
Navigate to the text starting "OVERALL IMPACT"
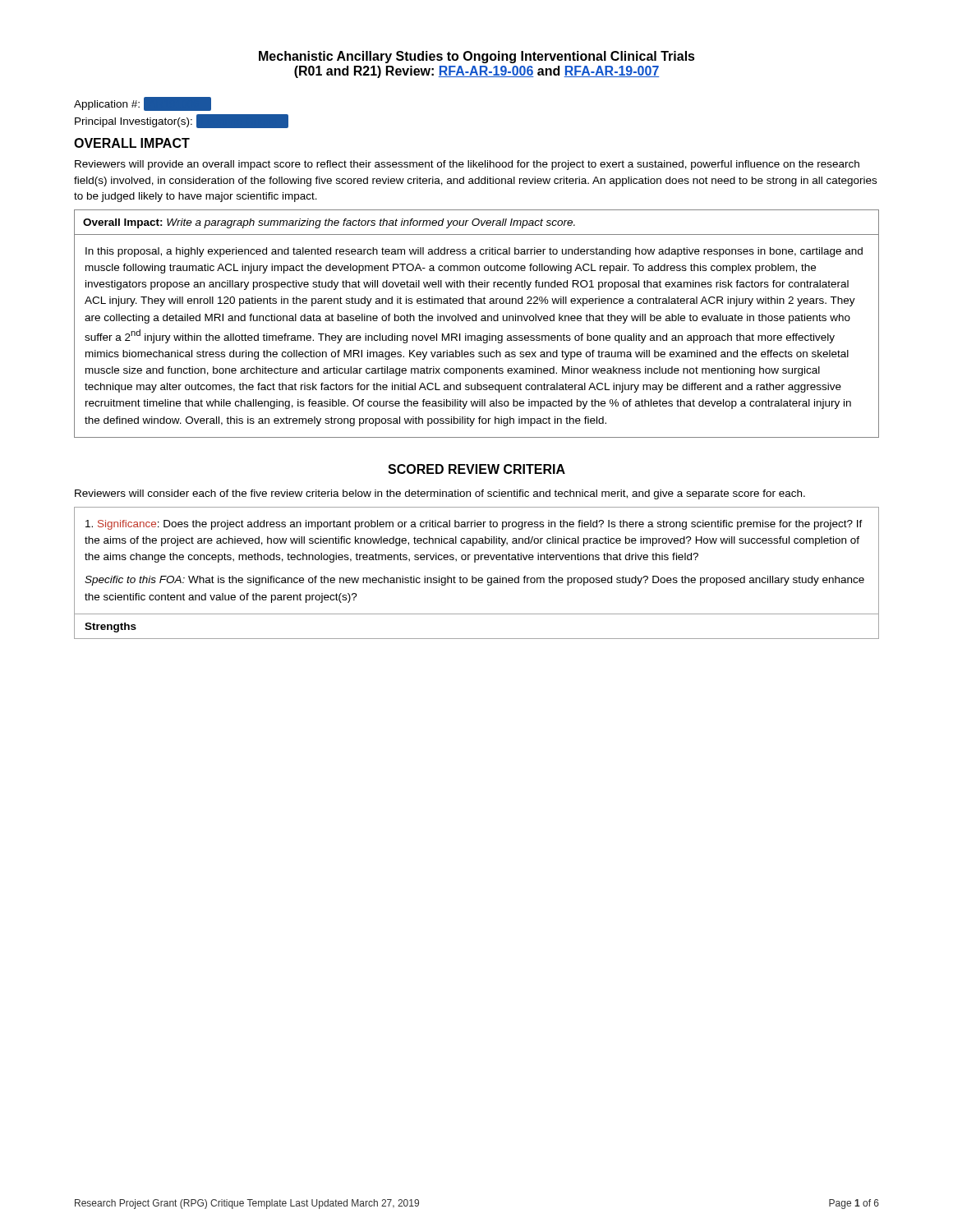click(x=132, y=143)
